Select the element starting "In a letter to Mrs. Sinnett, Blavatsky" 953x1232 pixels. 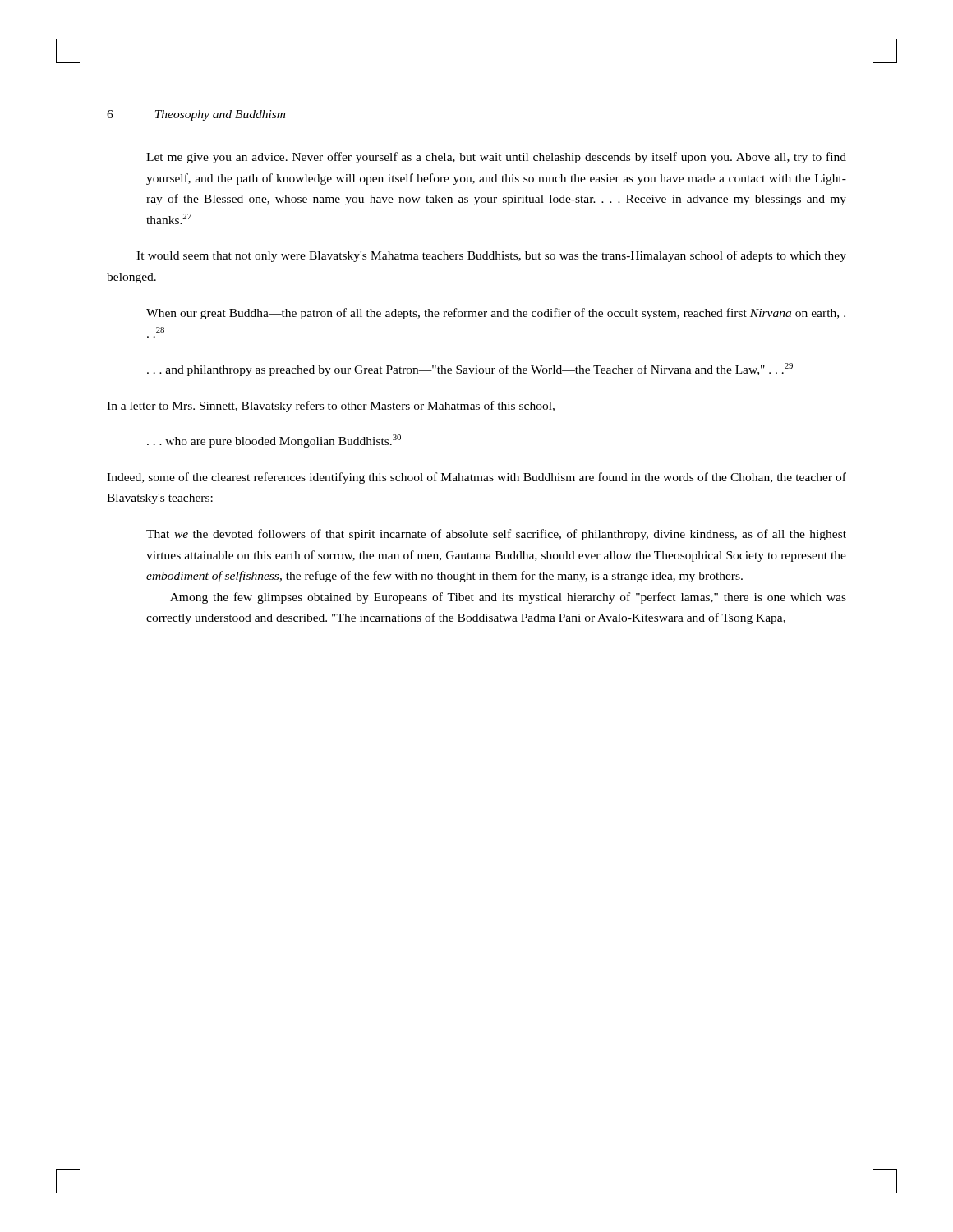pos(331,405)
